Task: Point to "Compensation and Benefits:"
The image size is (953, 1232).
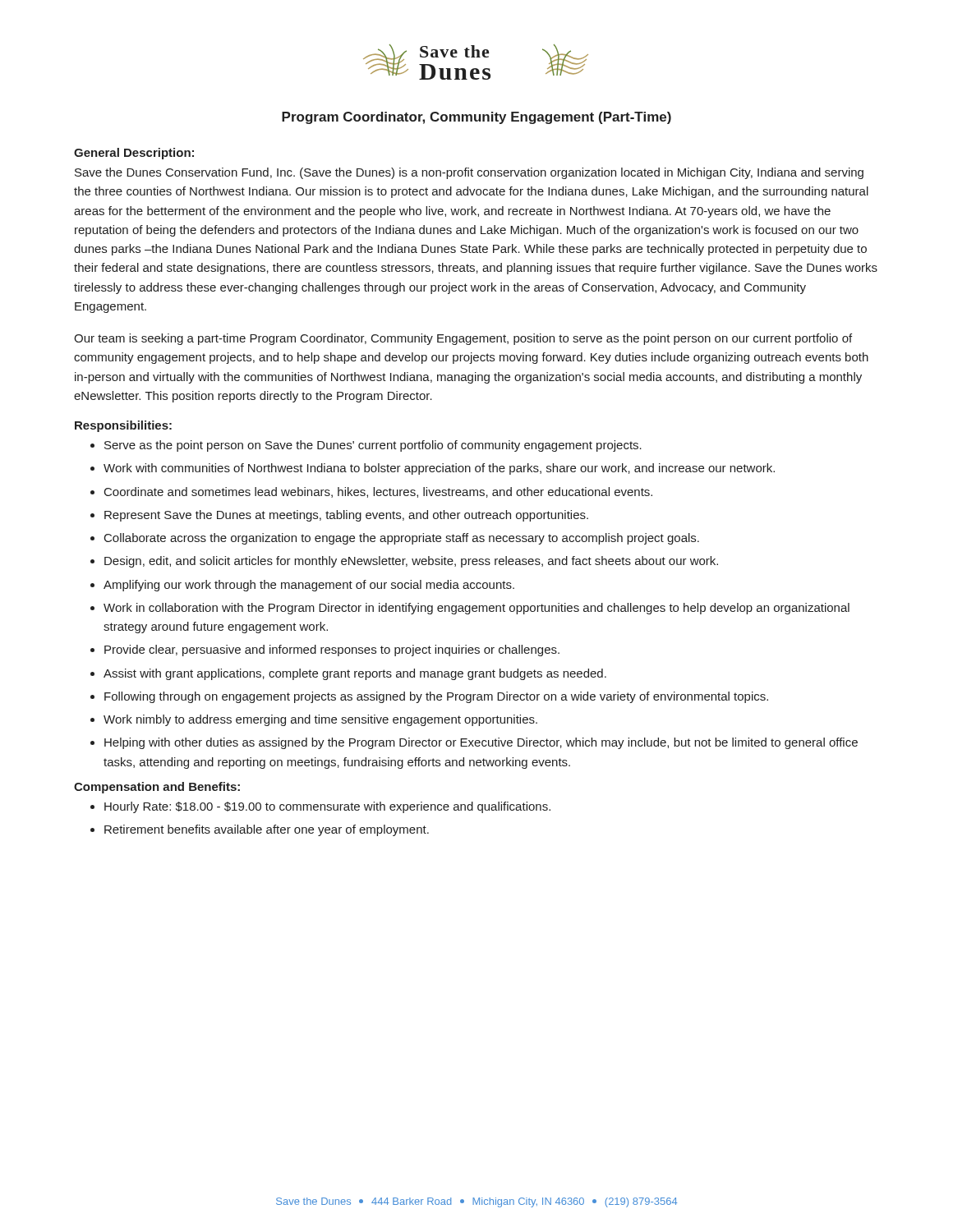Action: [x=157, y=786]
